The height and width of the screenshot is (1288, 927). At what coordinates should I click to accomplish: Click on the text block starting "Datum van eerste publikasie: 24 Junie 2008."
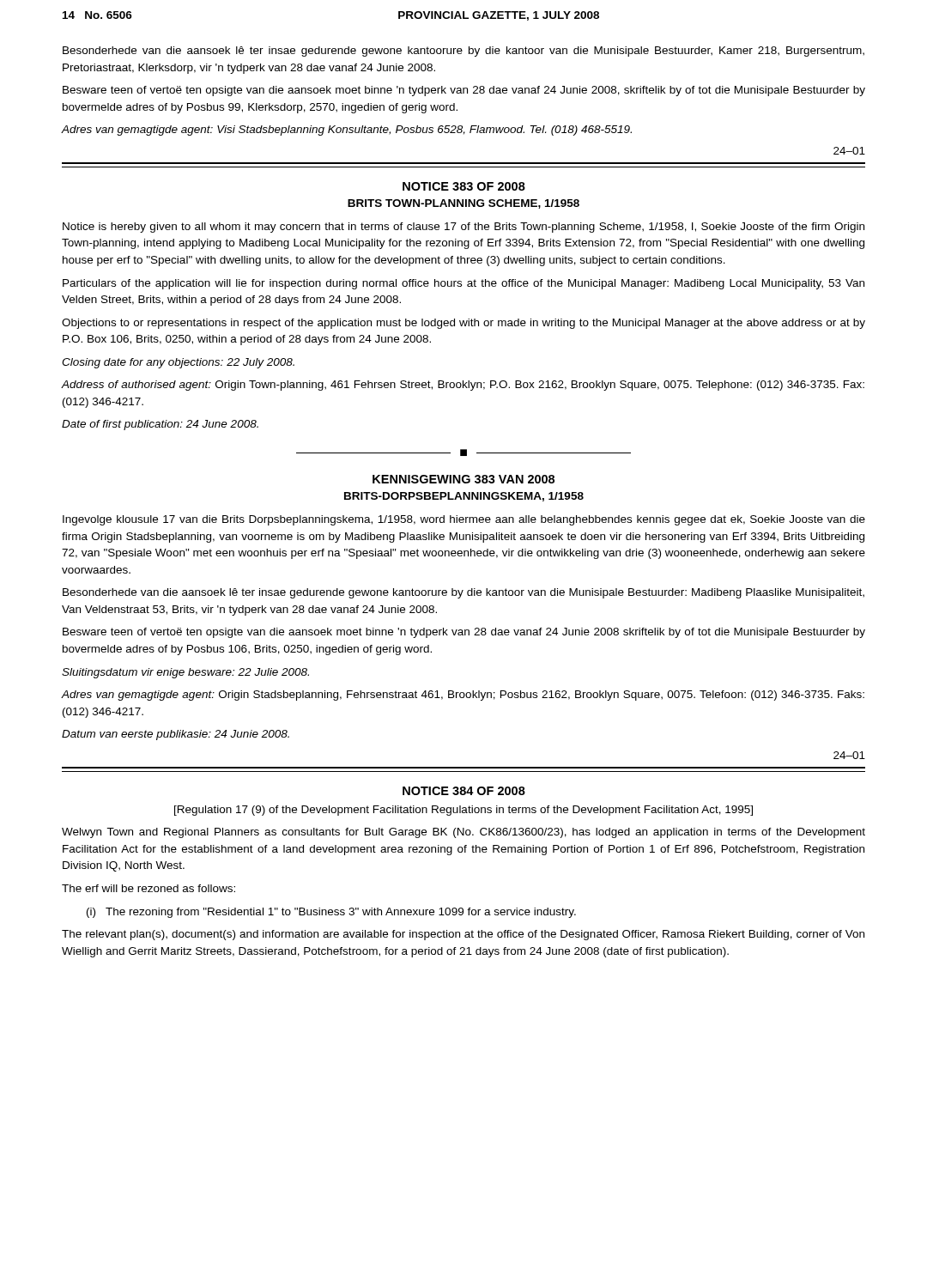click(x=176, y=734)
